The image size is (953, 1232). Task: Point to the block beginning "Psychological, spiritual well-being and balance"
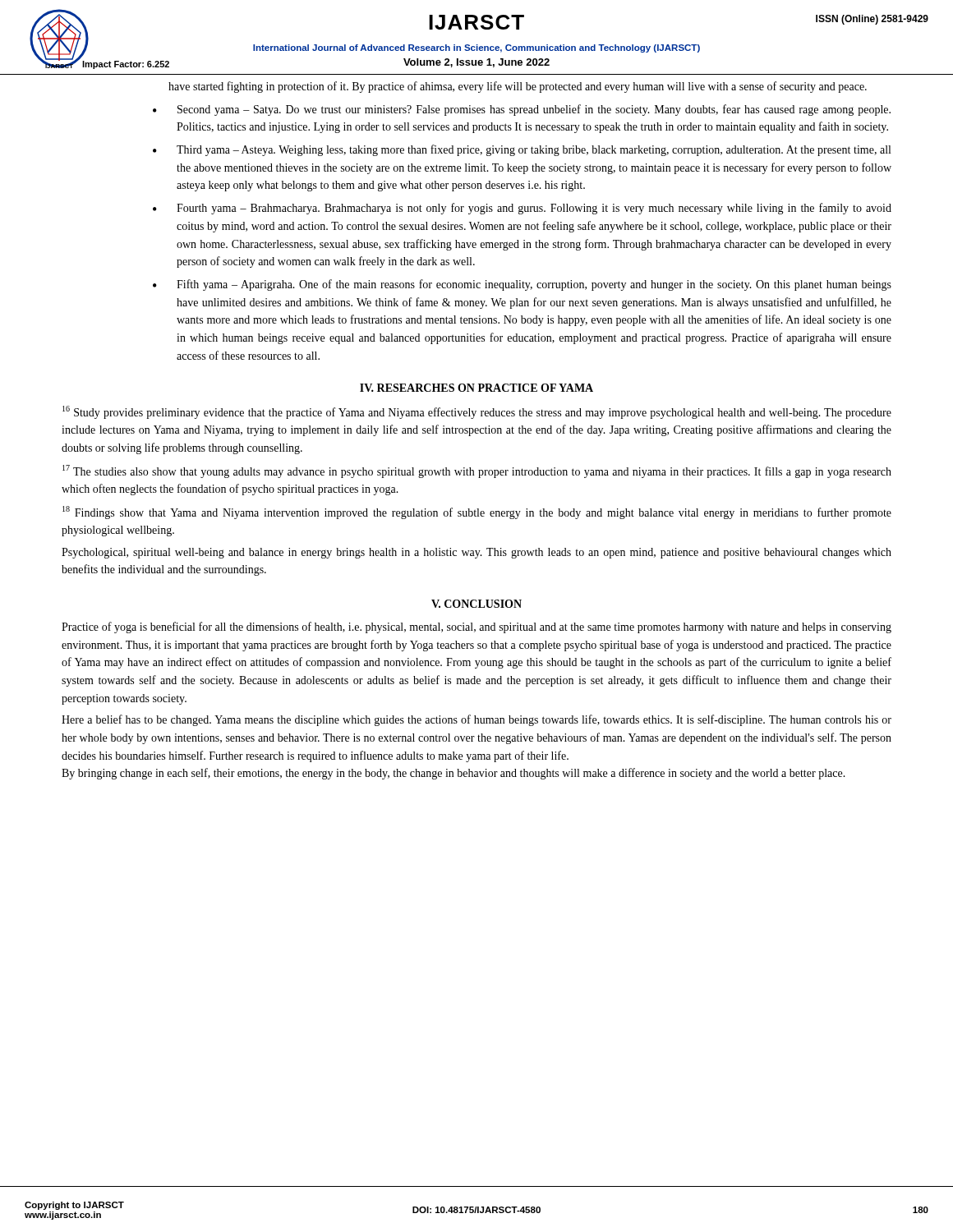click(476, 561)
